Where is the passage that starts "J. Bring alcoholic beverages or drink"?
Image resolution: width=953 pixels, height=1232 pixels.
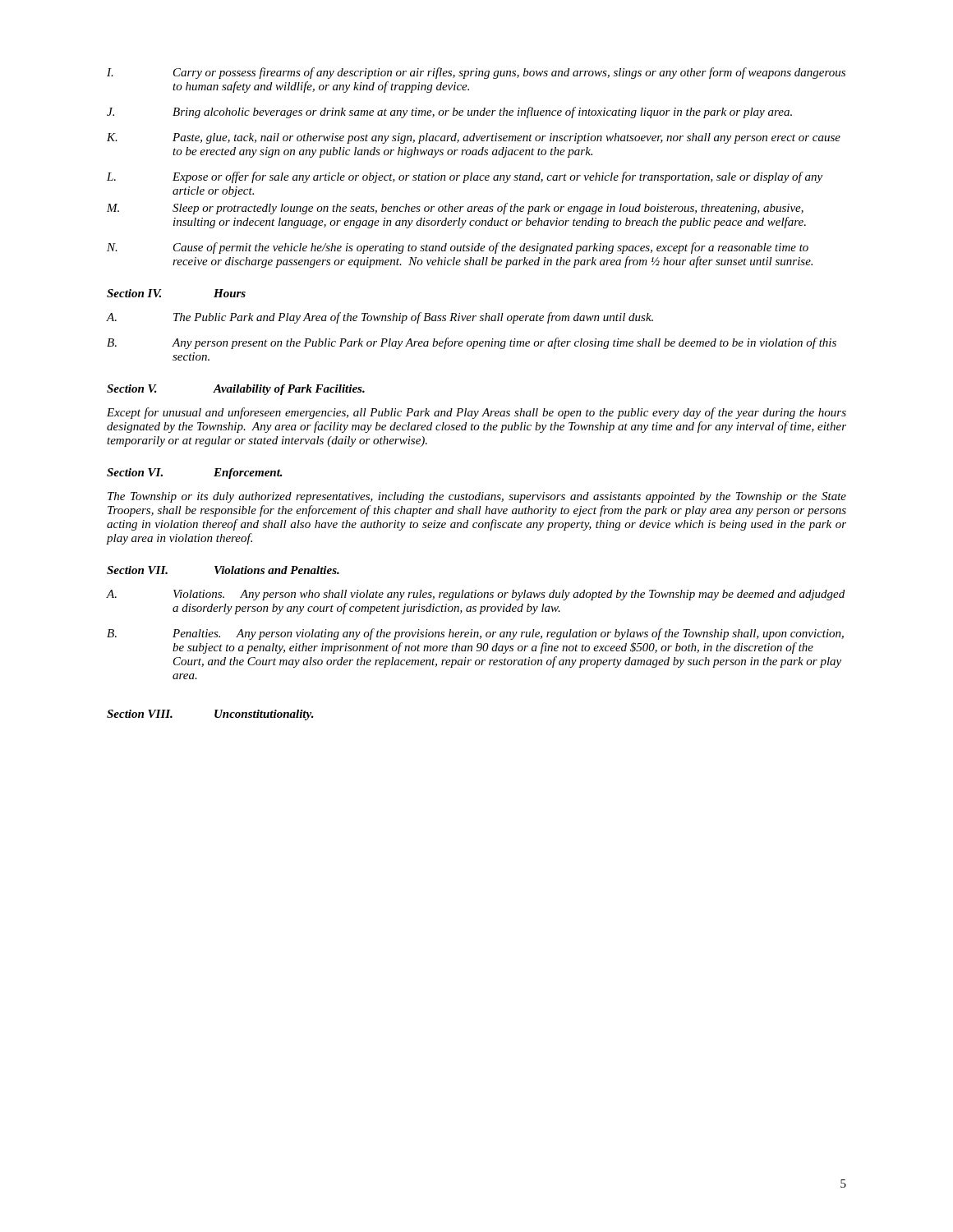[x=476, y=112]
